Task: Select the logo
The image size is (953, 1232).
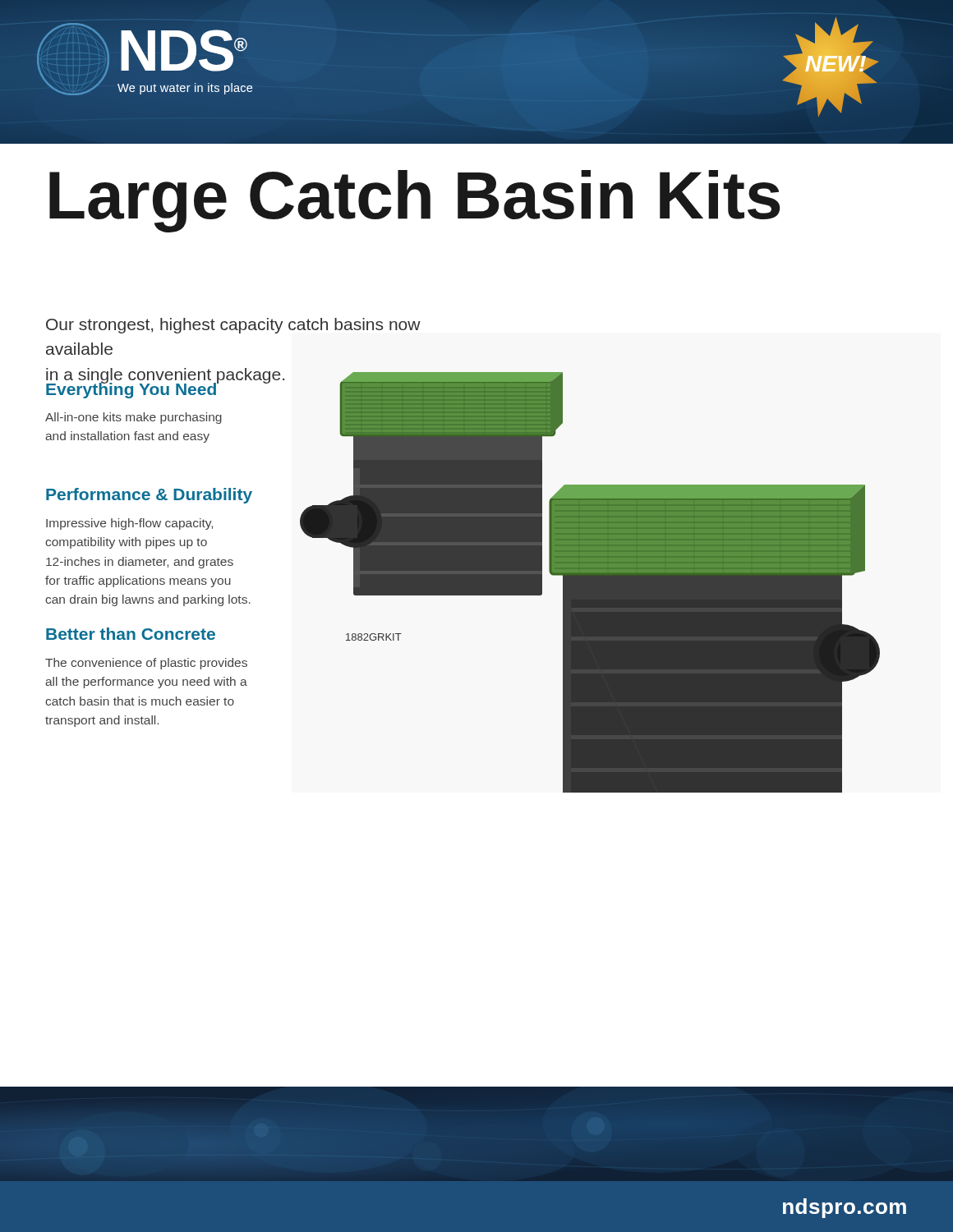Action: [x=145, y=59]
